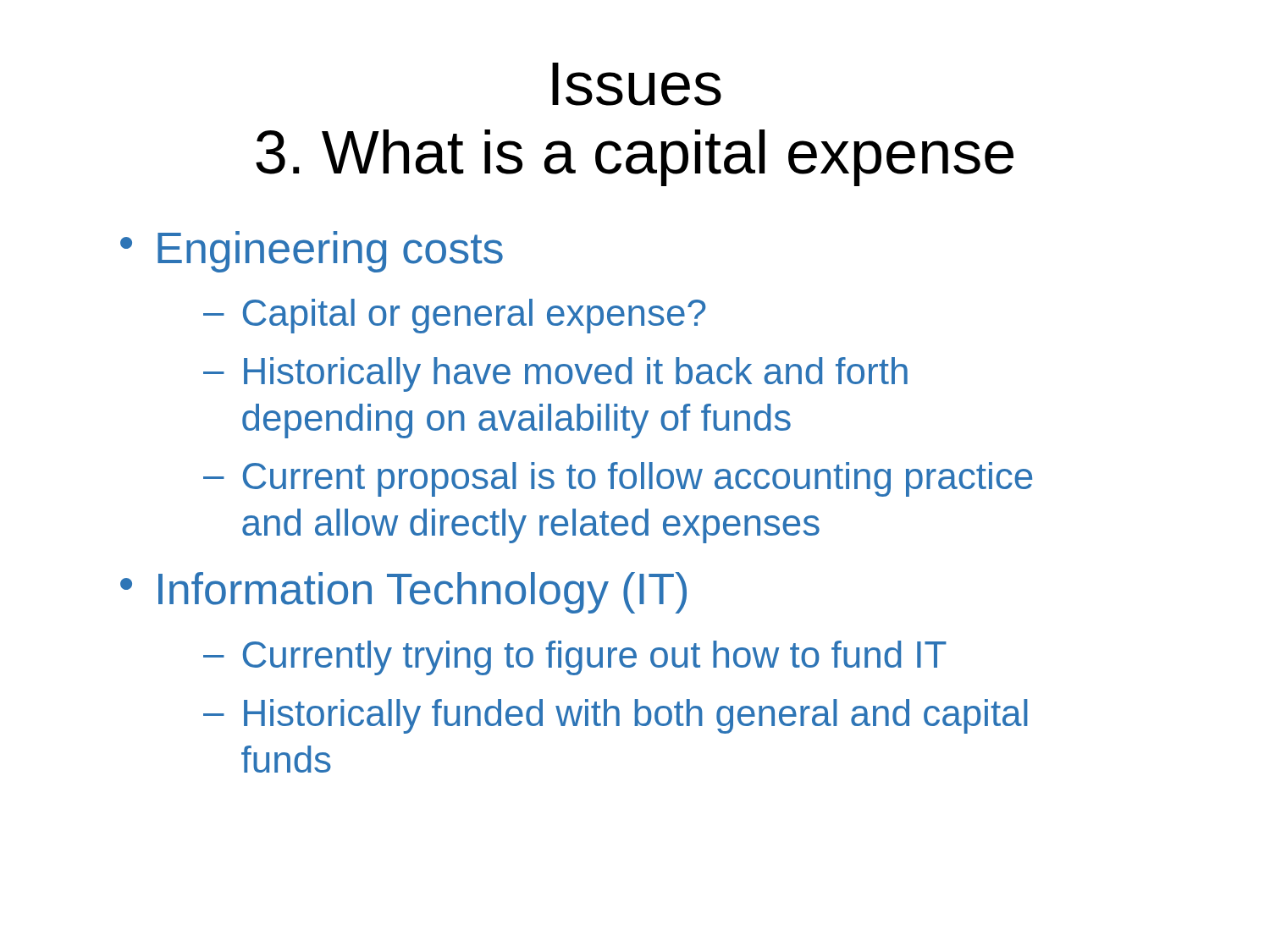Click the title that begins "Issues 3. What is"

635,119
